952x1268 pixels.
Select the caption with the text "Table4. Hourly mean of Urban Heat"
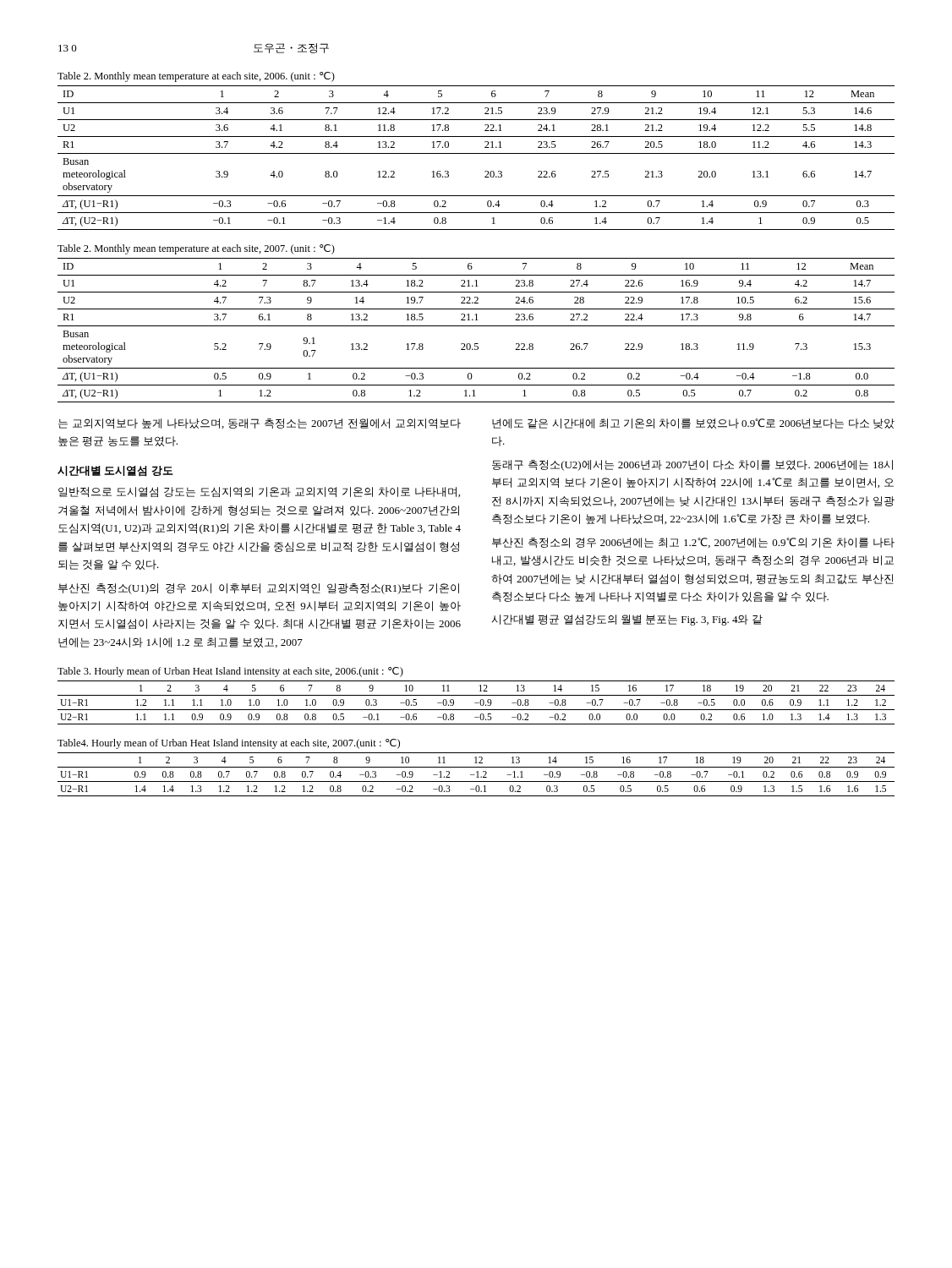(229, 743)
